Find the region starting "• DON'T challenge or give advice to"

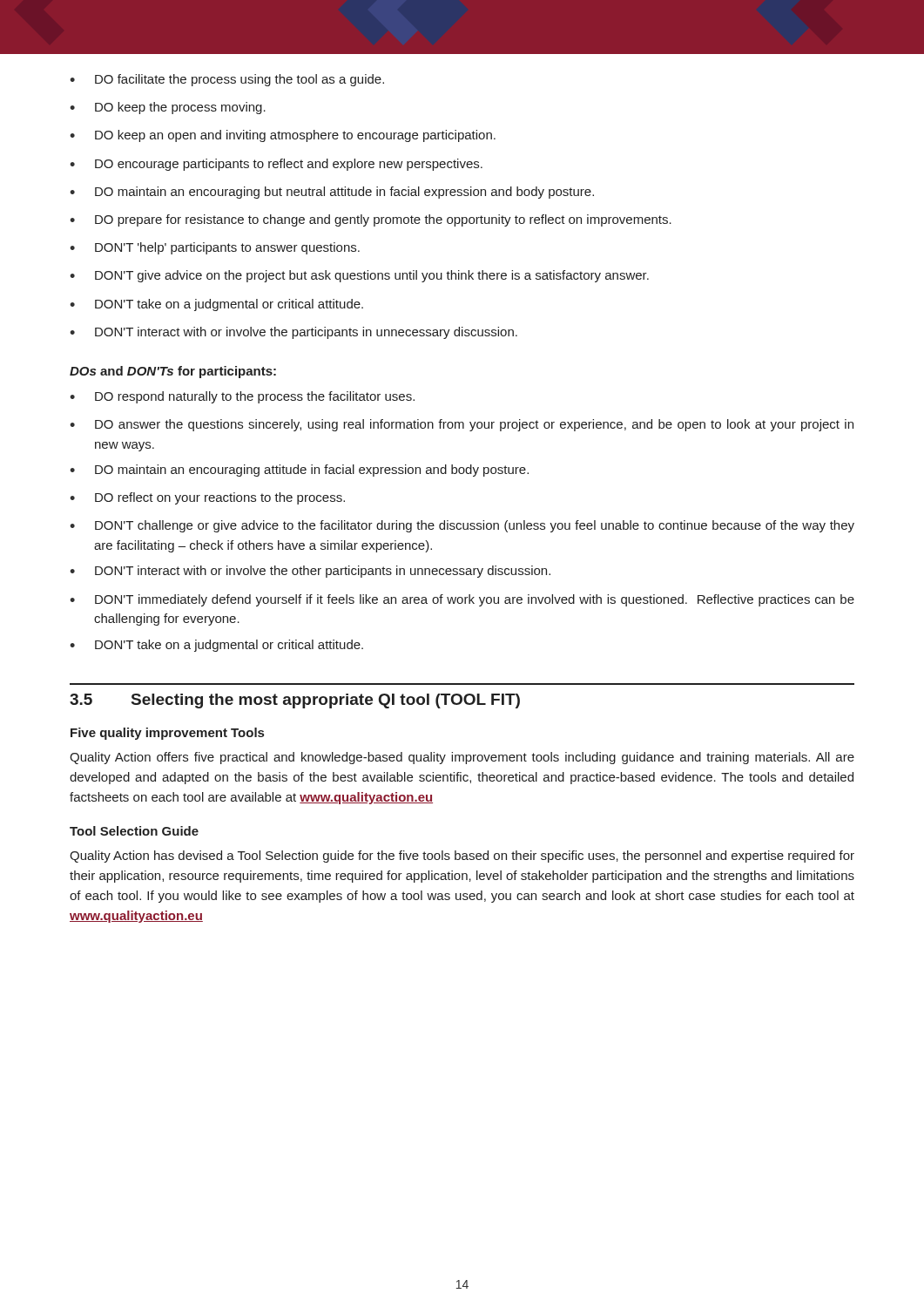pyautogui.click(x=462, y=536)
